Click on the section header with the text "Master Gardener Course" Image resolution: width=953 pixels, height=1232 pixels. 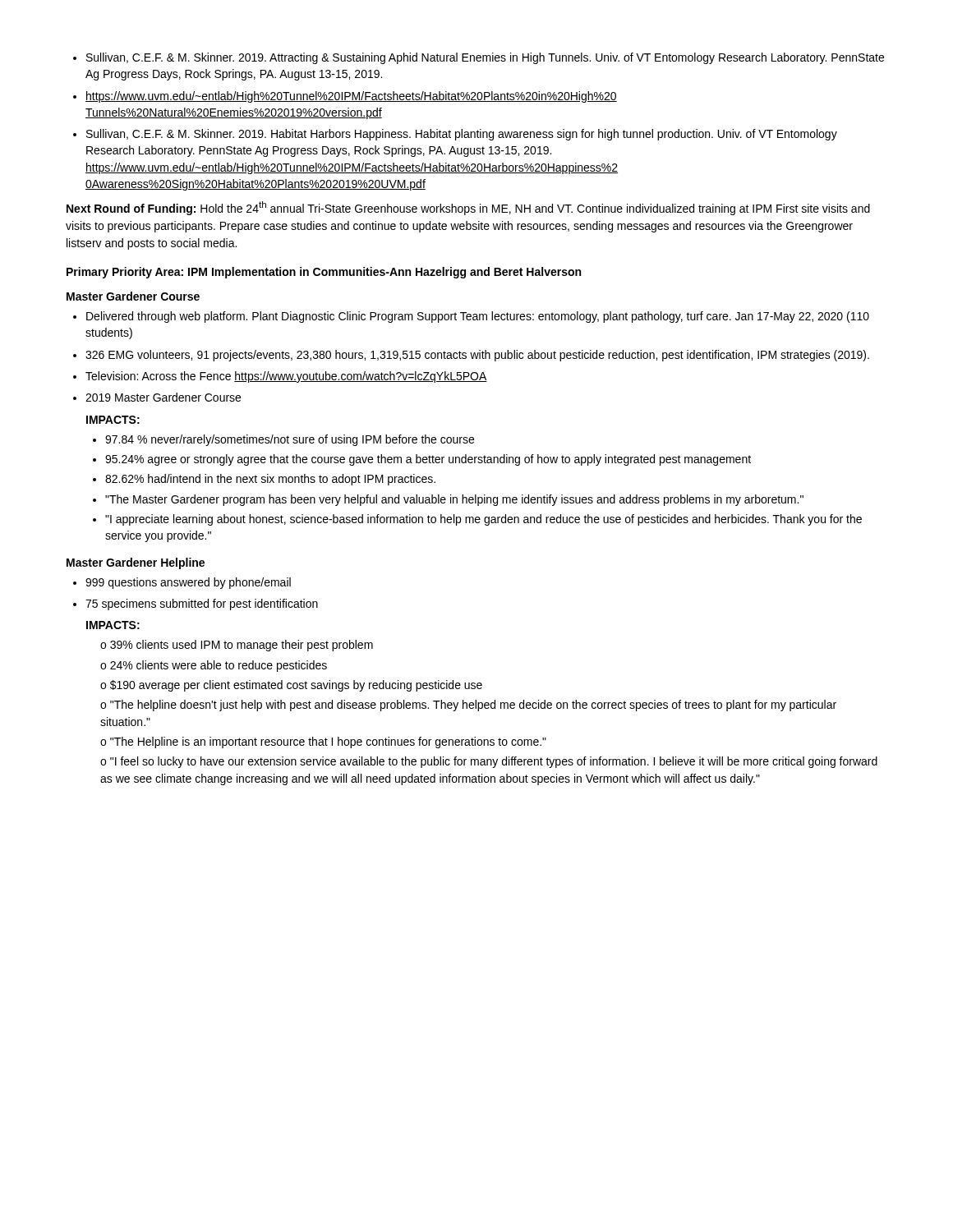(x=133, y=297)
